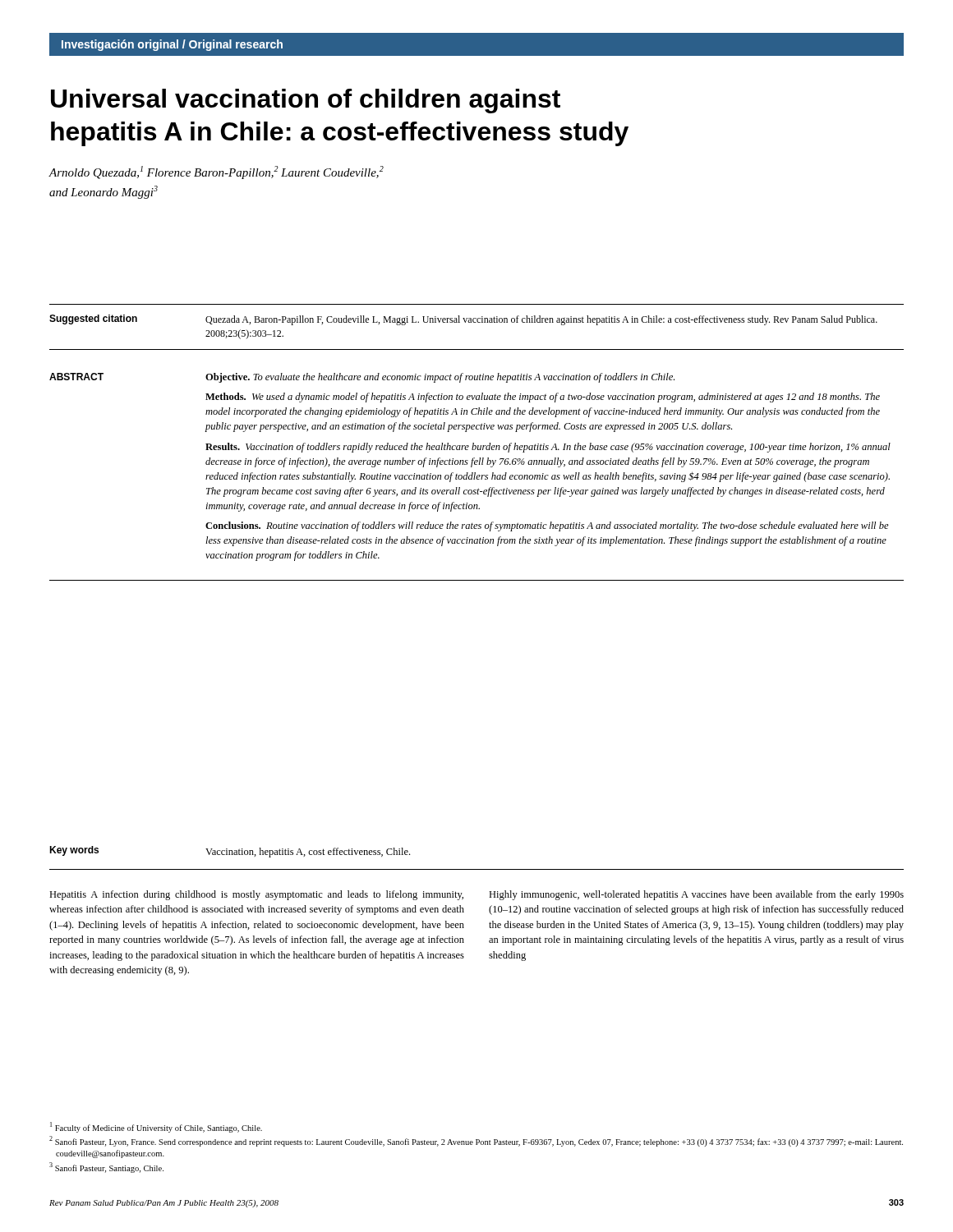Select the element starting "Vaccination, hepatitis A,"
Viewport: 953px width, 1232px height.
click(308, 852)
